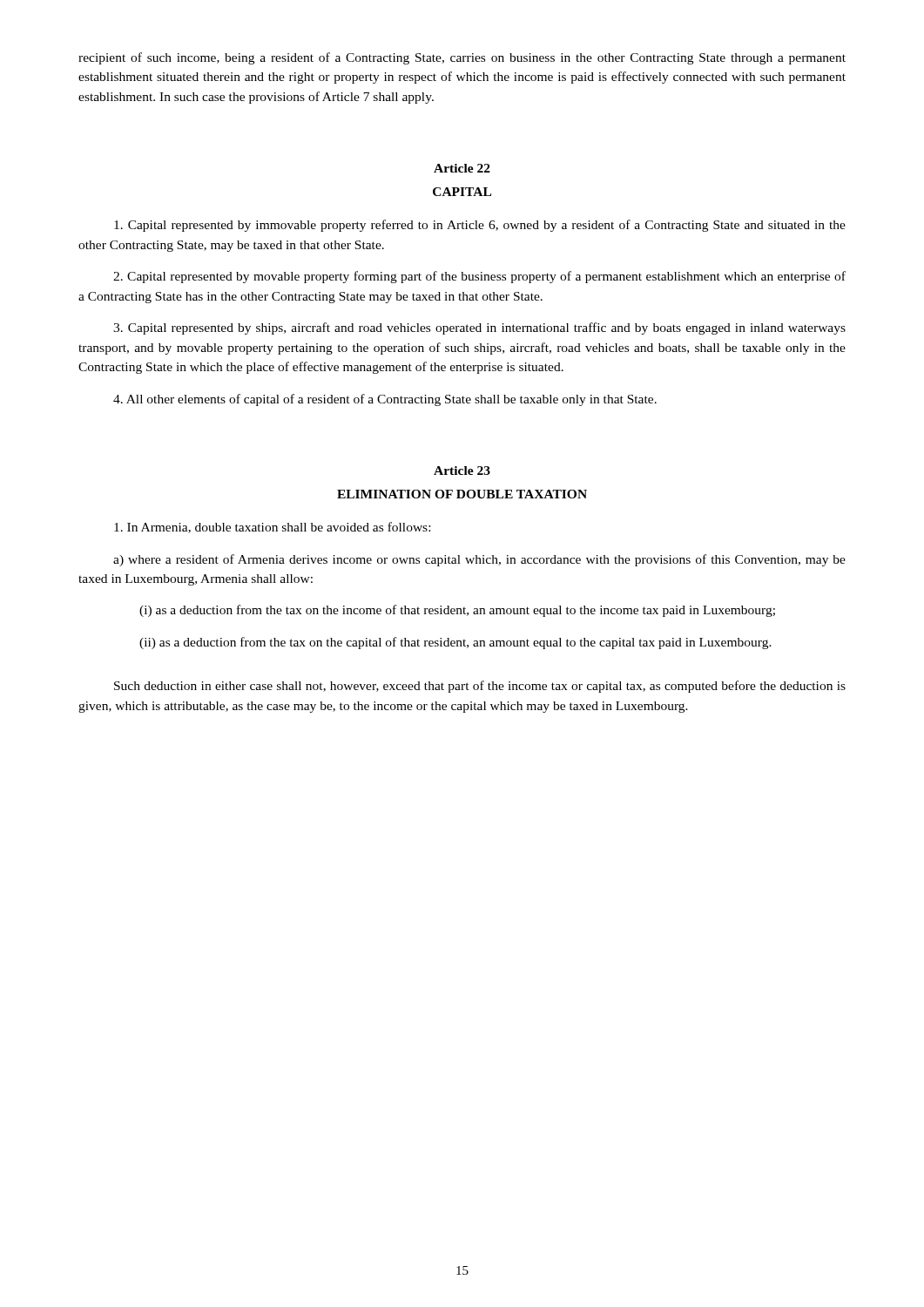The height and width of the screenshot is (1307, 924).
Task: Where is the passage that starts "(ii) as a deduction from the tax"?
Action: (462, 642)
